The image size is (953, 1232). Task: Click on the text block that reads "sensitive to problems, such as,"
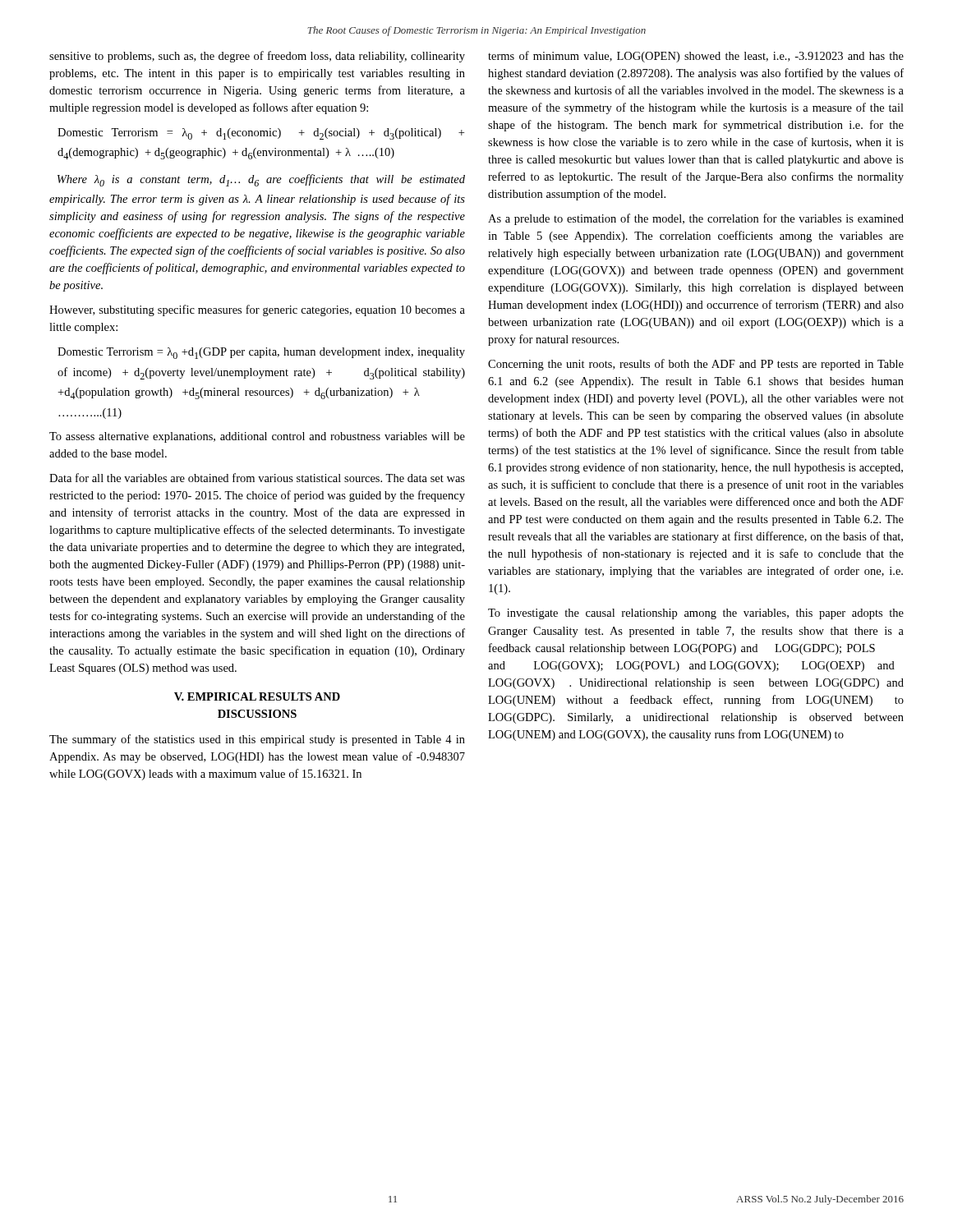pyautogui.click(x=257, y=82)
